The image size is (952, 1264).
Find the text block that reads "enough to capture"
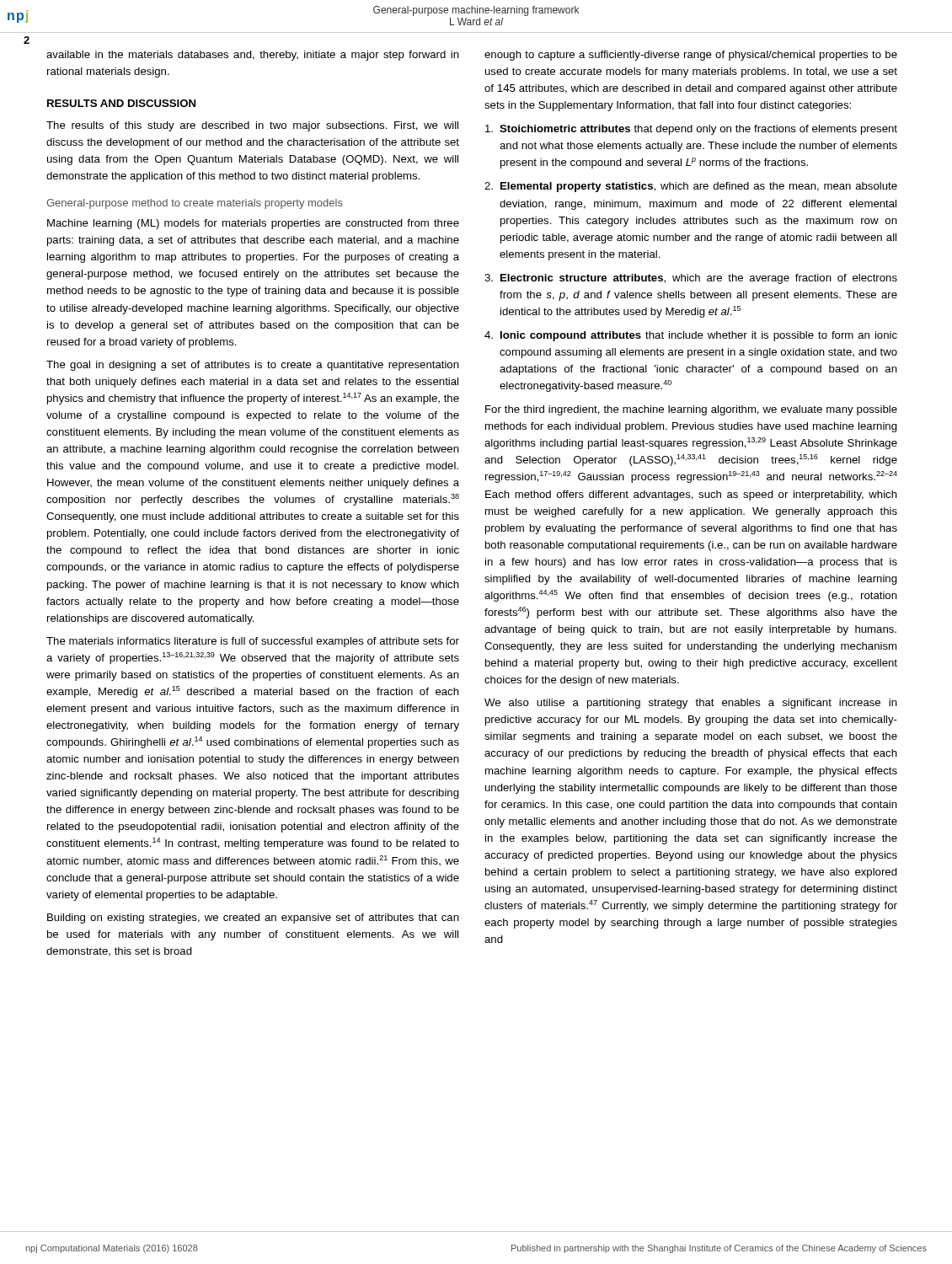pos(691,80)
